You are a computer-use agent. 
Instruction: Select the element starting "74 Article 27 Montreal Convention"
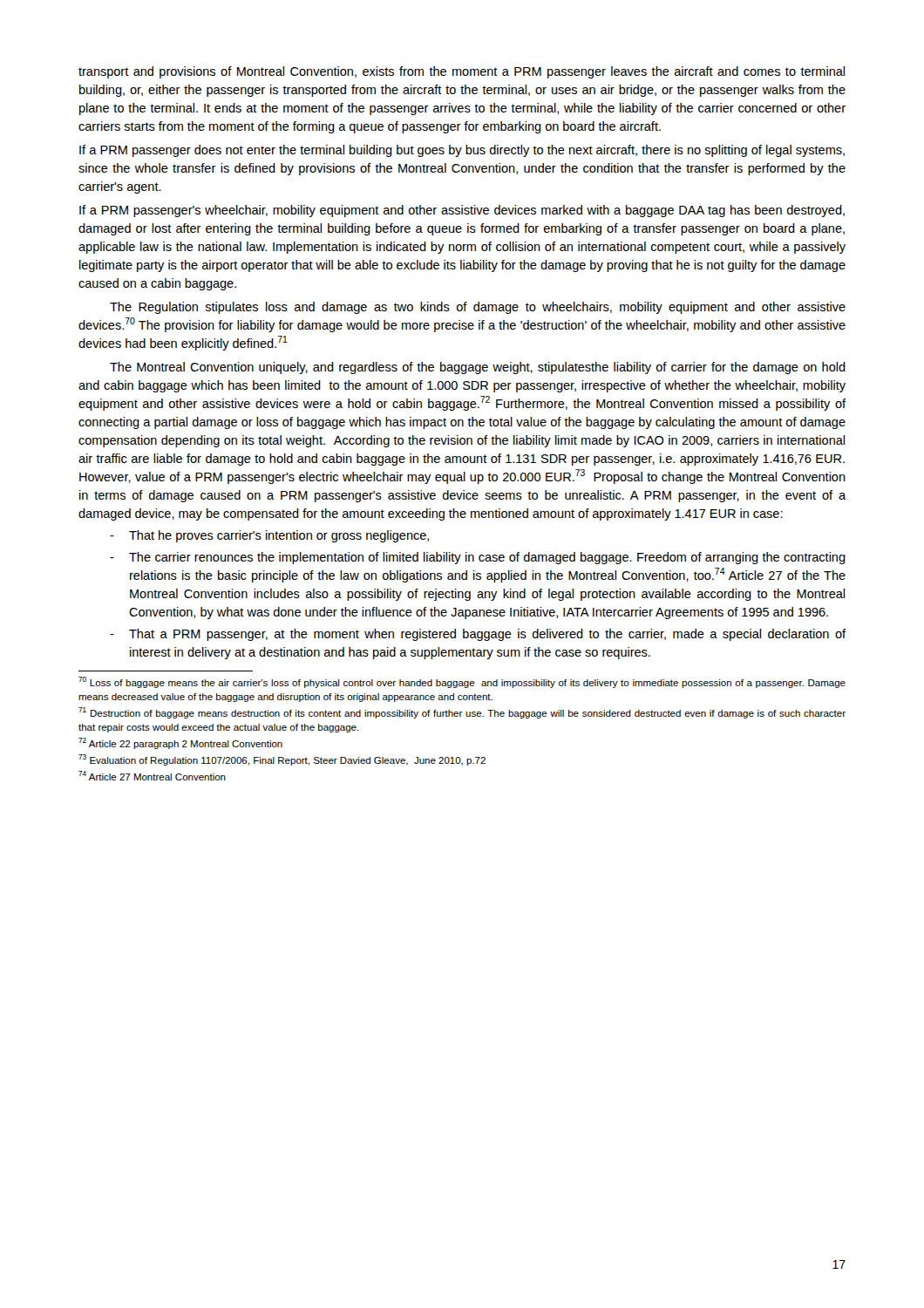[x=152, y=776]
